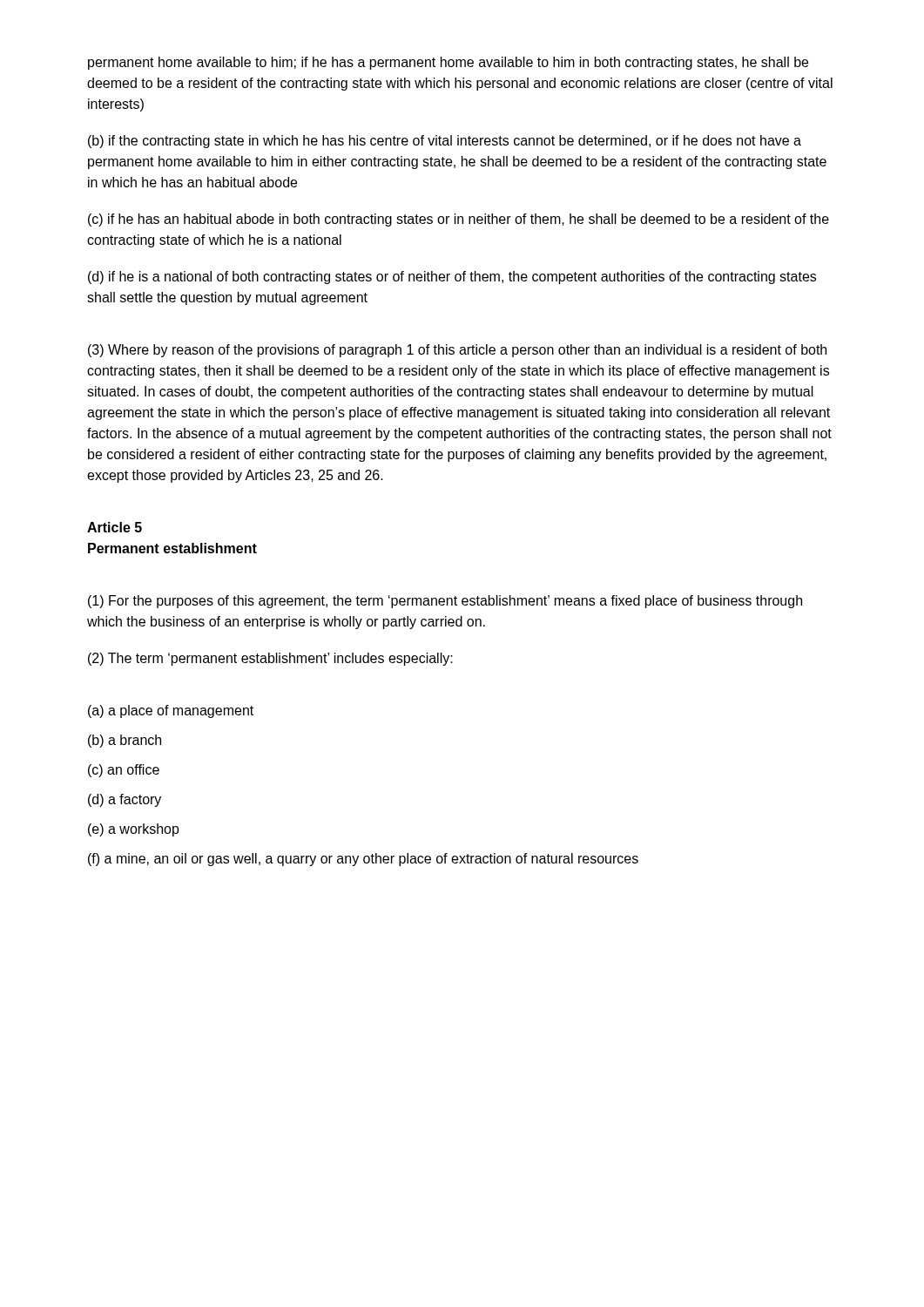Select the section header that reads "Article 5 Permanent establishment"
The height and width of the screenshot is (1307, 924).
point(172,538)
